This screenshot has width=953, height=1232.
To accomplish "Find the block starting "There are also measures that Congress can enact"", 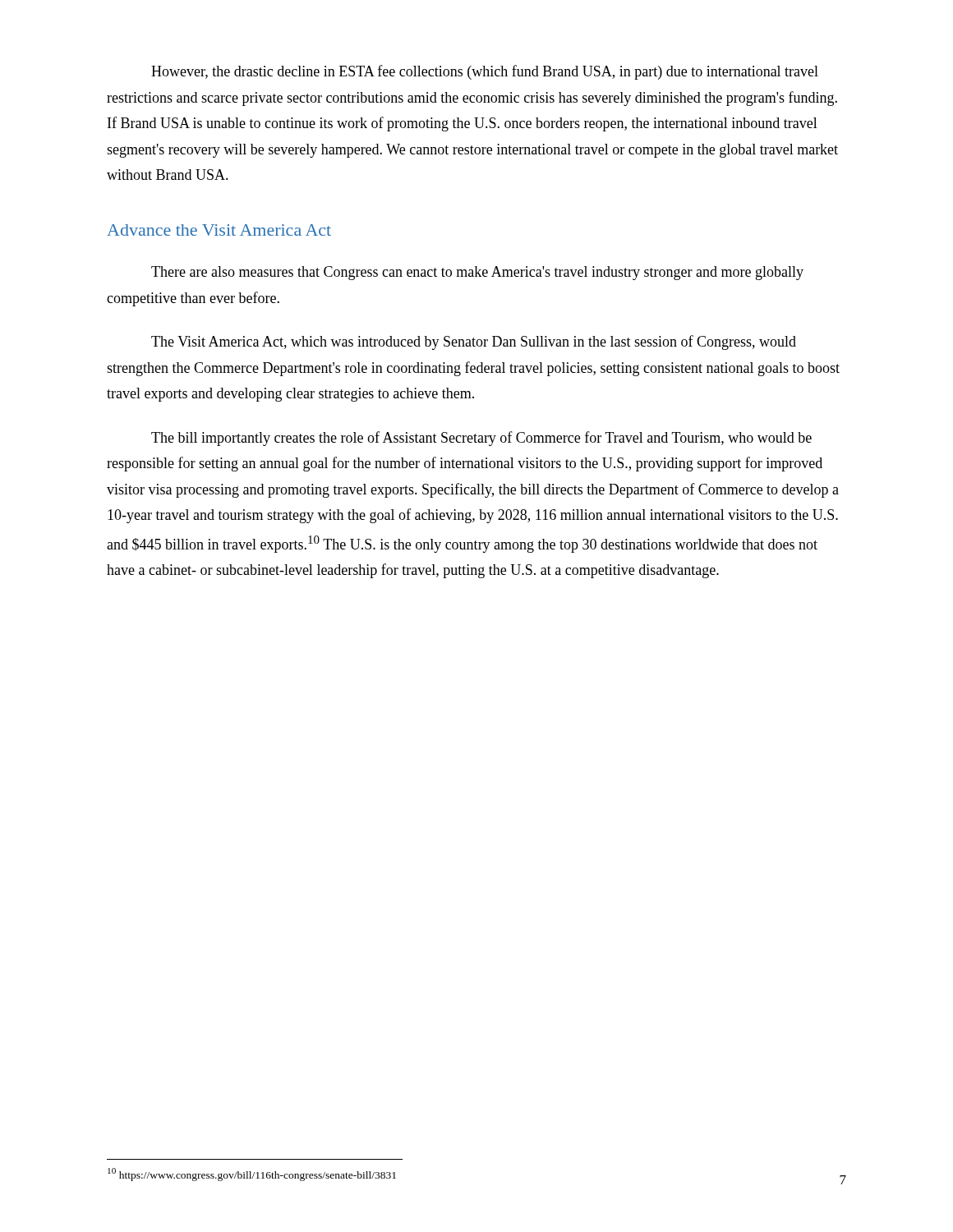I will (x=476, y=285).
